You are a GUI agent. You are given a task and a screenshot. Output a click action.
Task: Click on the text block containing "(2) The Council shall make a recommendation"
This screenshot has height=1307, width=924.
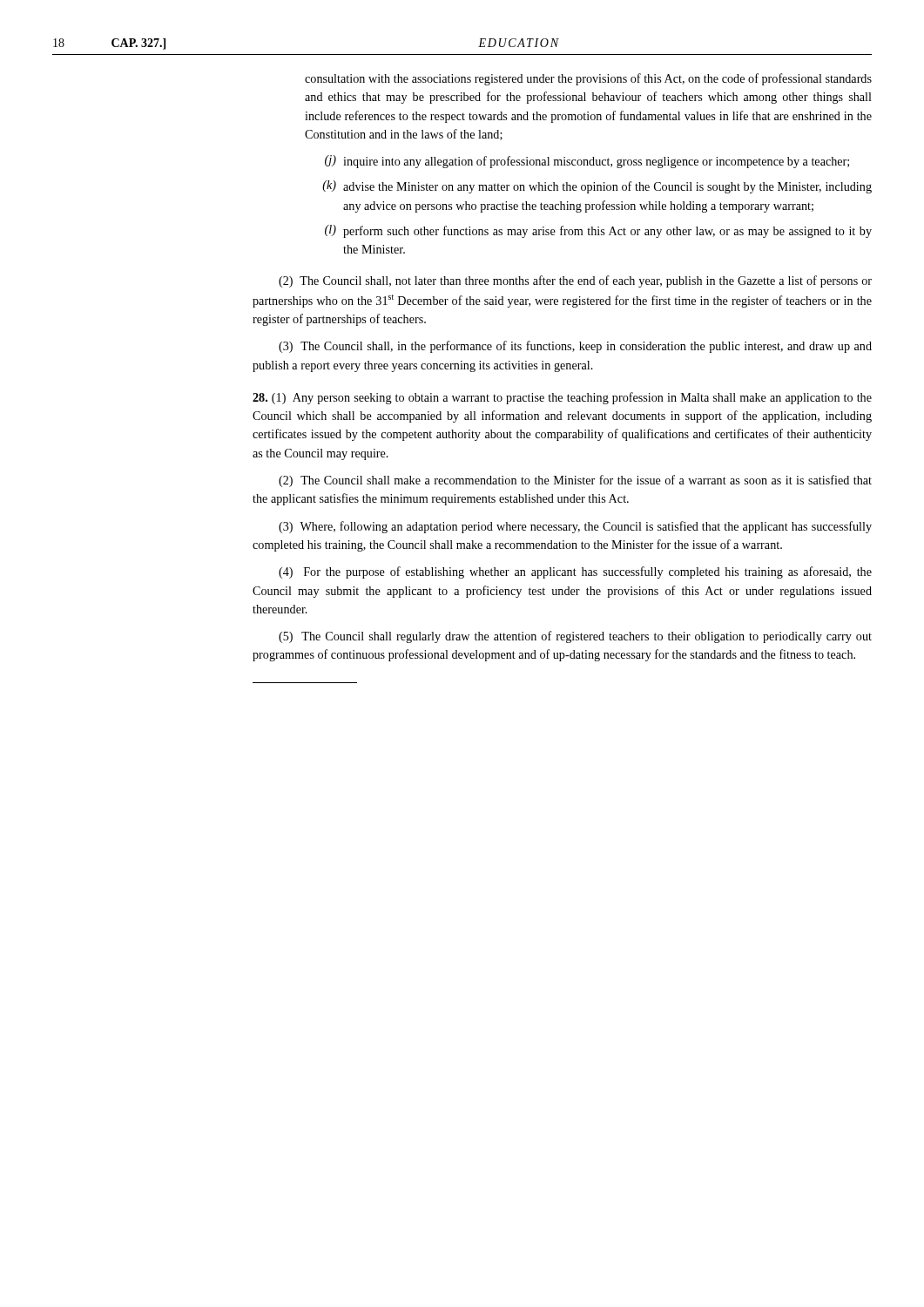[562, 490]
